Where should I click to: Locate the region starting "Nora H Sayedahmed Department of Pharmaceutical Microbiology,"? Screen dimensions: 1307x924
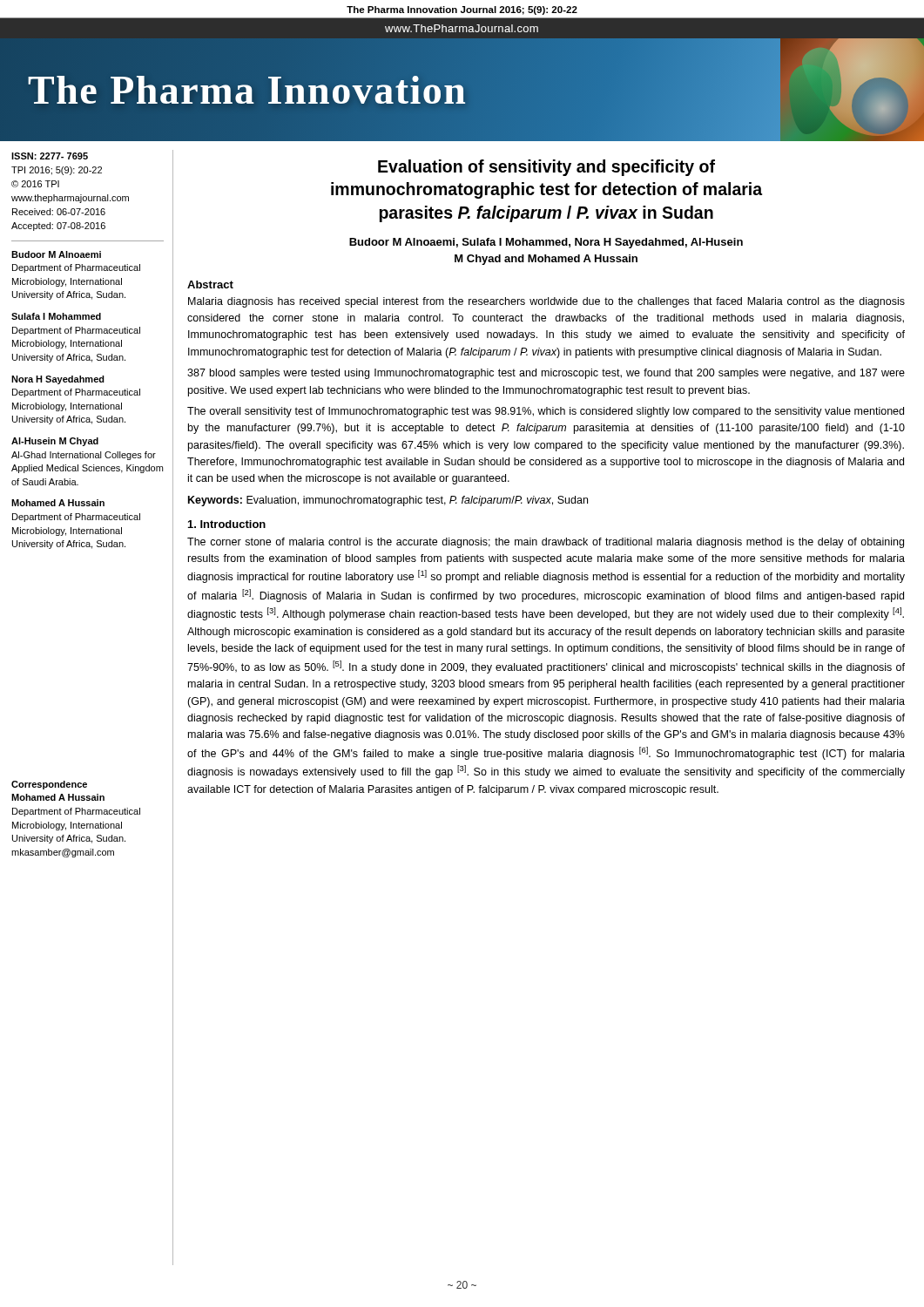(76, 399)
